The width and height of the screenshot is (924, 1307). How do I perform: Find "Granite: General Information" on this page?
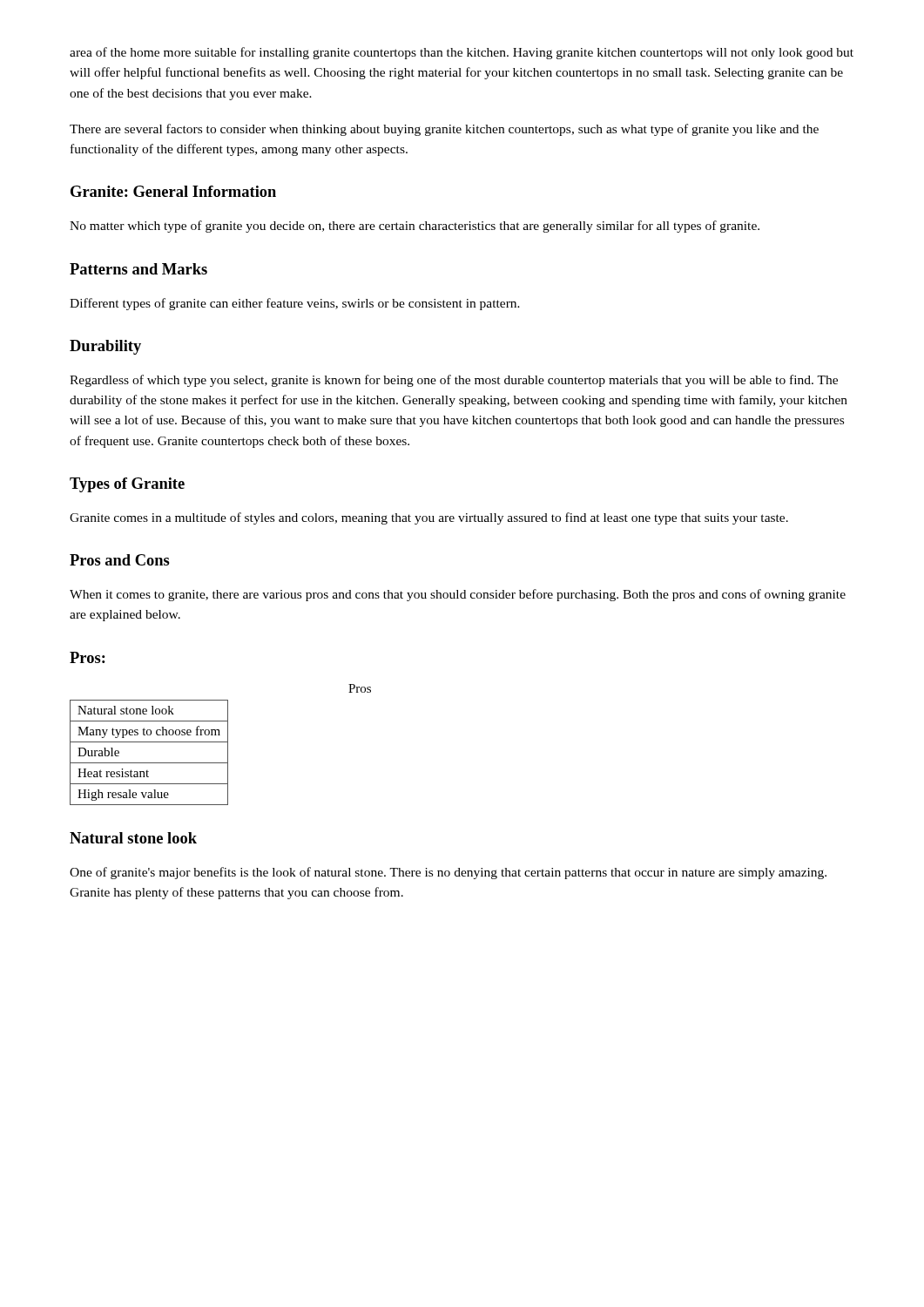click(173, 192)
